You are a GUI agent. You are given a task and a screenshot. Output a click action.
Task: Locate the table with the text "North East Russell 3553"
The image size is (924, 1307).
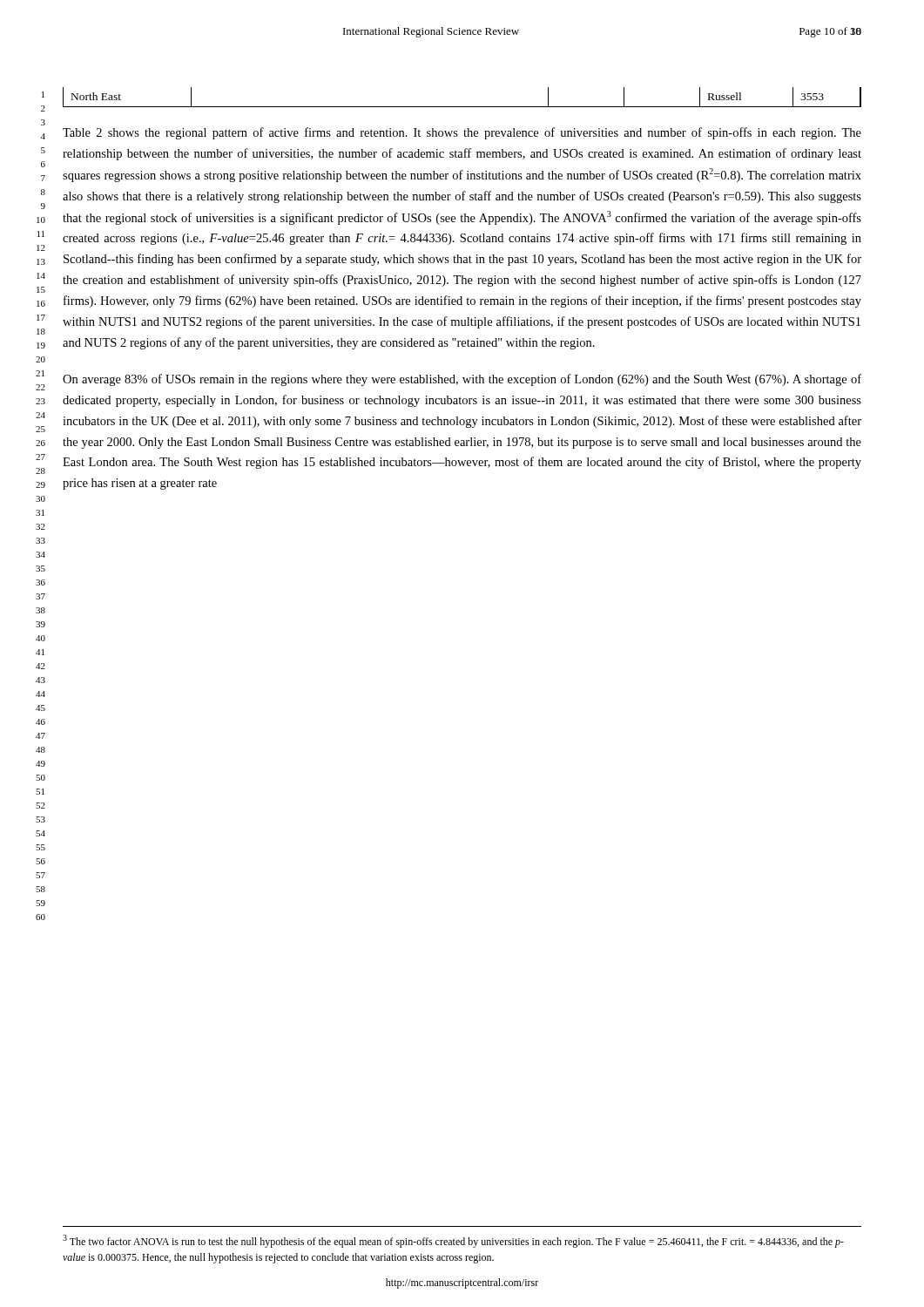click(x=462, y=97)
